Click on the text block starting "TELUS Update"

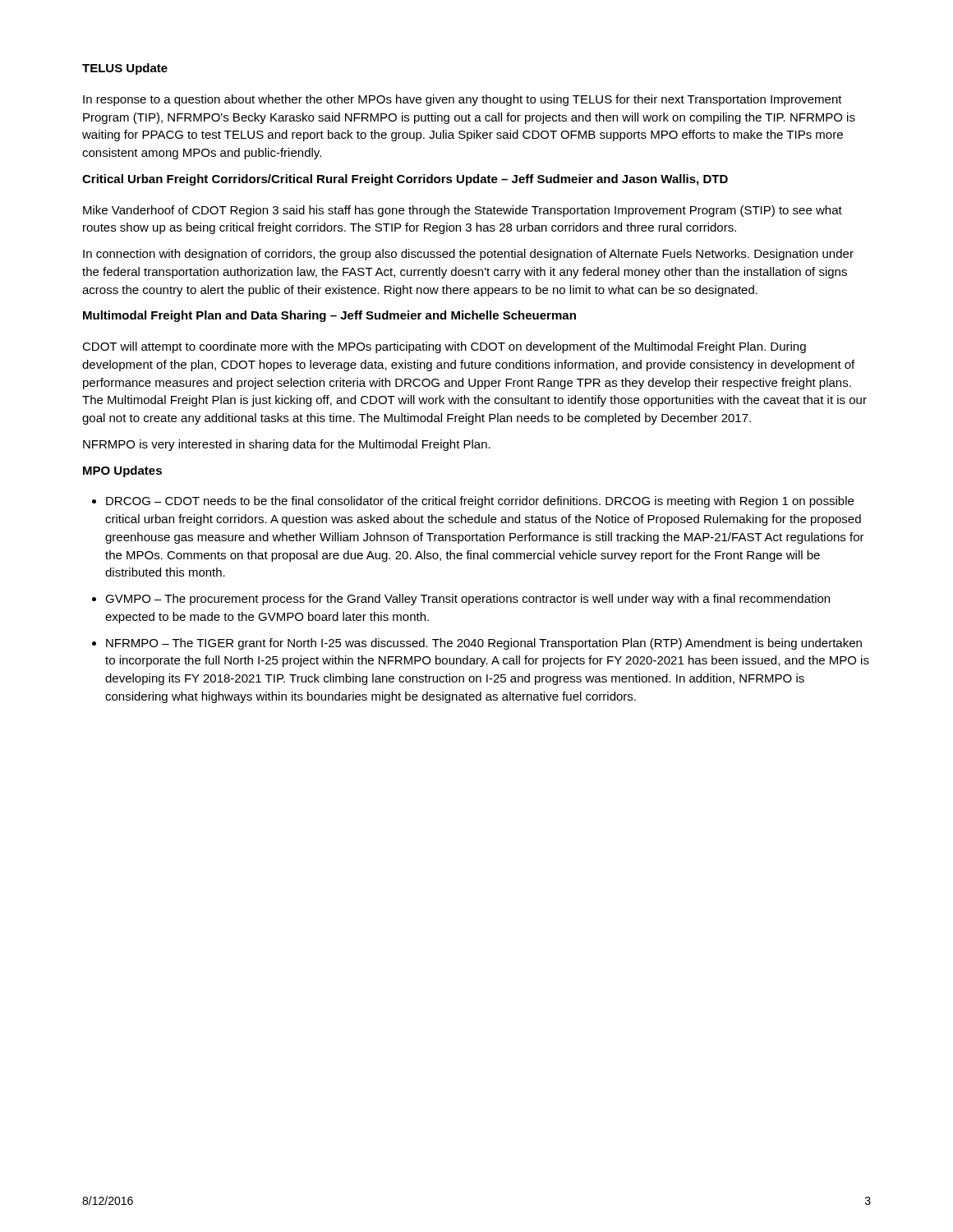[x=125, y=69]
